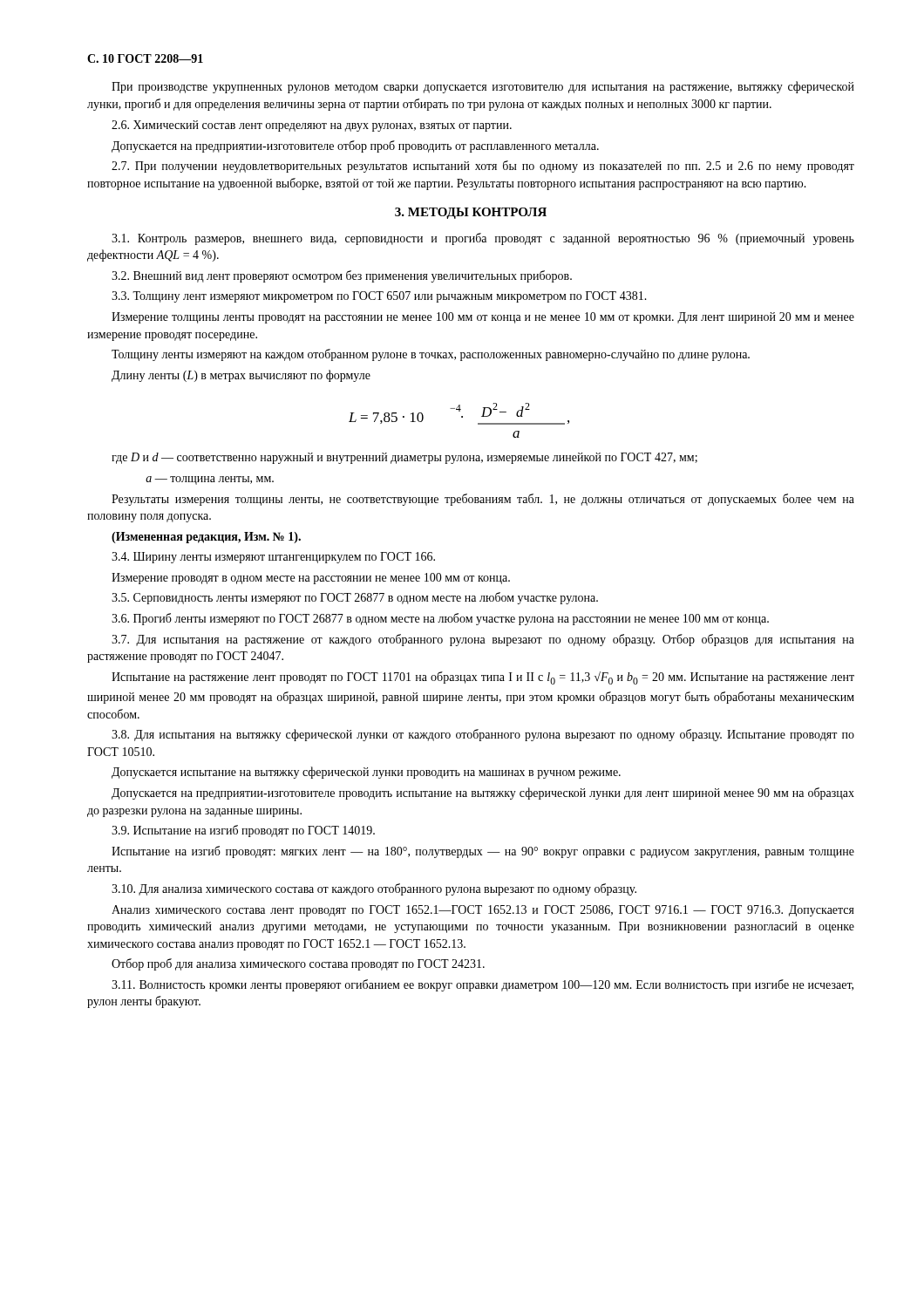924x1308 pixels.
Task: Click the passage that begins "Измерение толщины ленты проводят на"
Action: 471,326
